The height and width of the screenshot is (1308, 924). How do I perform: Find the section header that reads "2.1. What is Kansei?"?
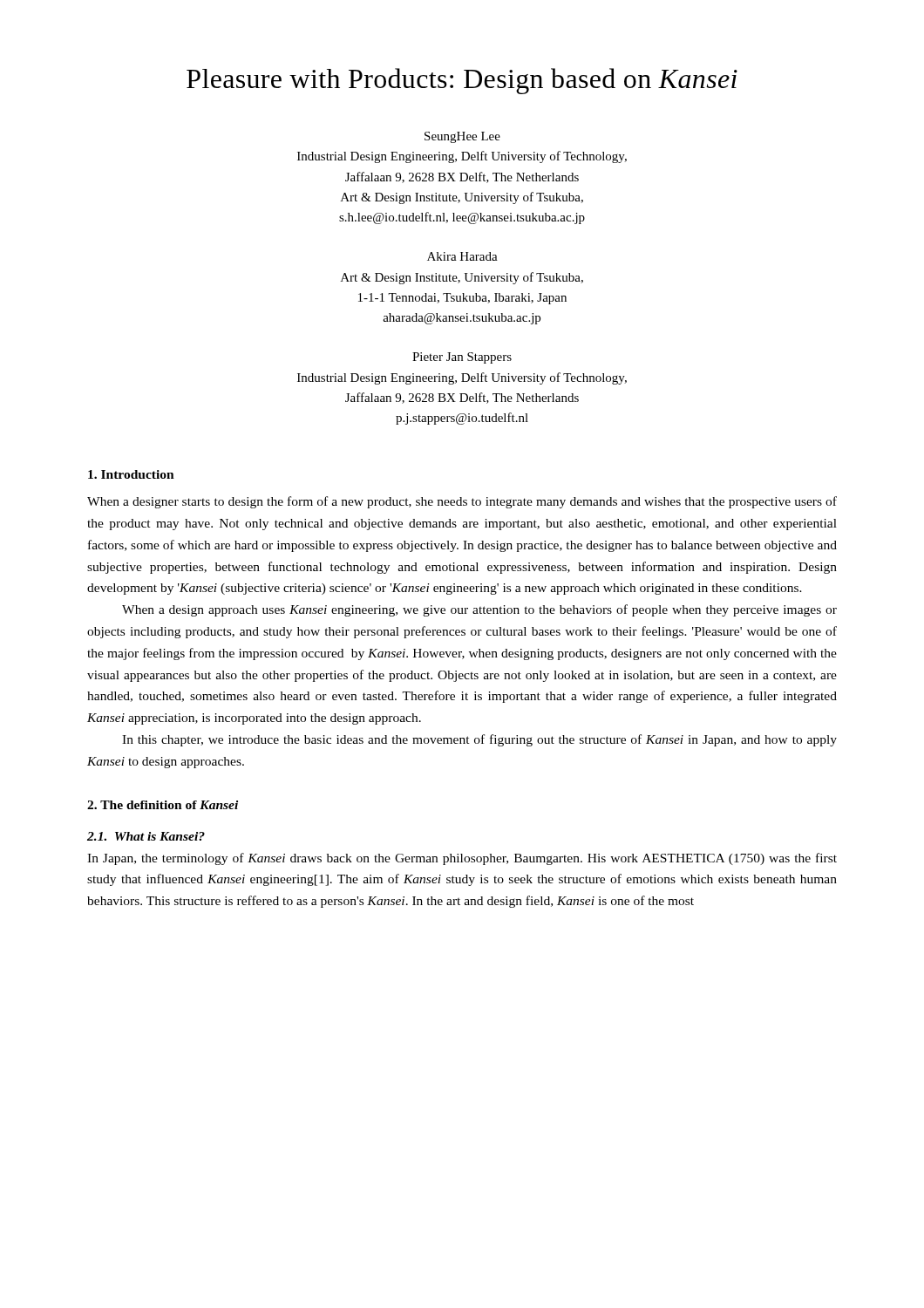(146, 835)
